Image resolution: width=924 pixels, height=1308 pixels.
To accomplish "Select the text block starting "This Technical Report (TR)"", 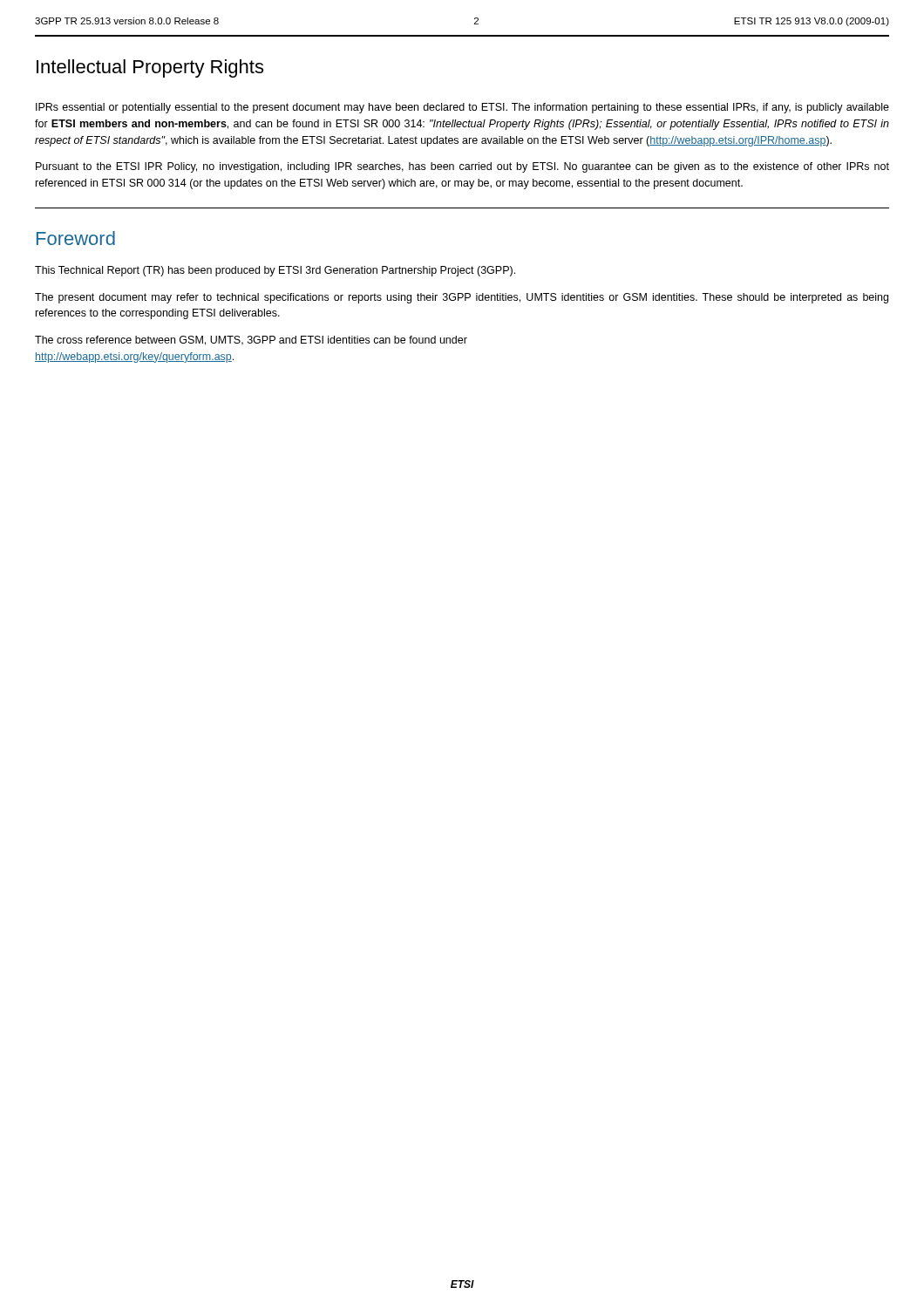I will click(x=275, y=270).
